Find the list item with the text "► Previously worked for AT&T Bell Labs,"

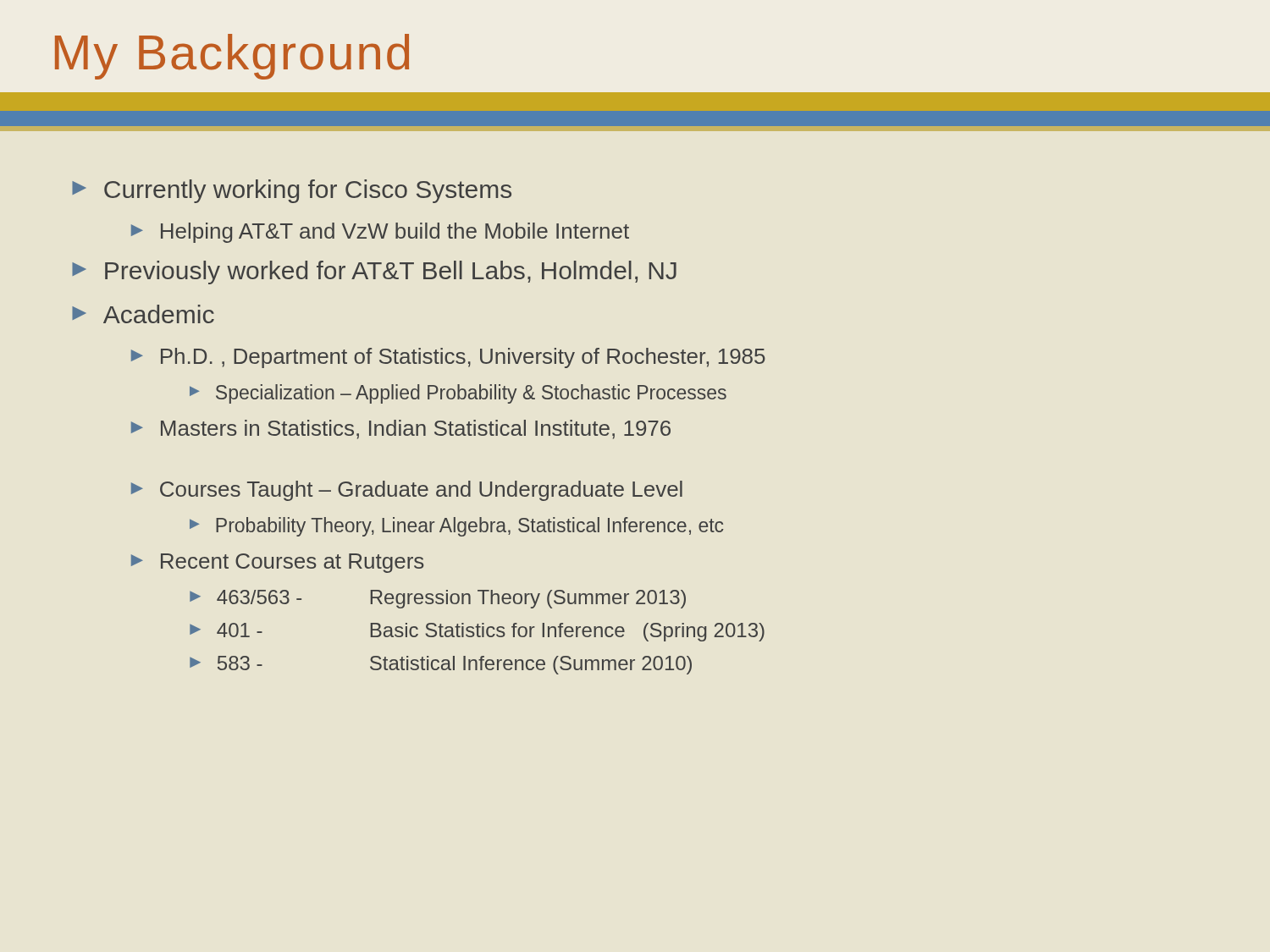373,271
